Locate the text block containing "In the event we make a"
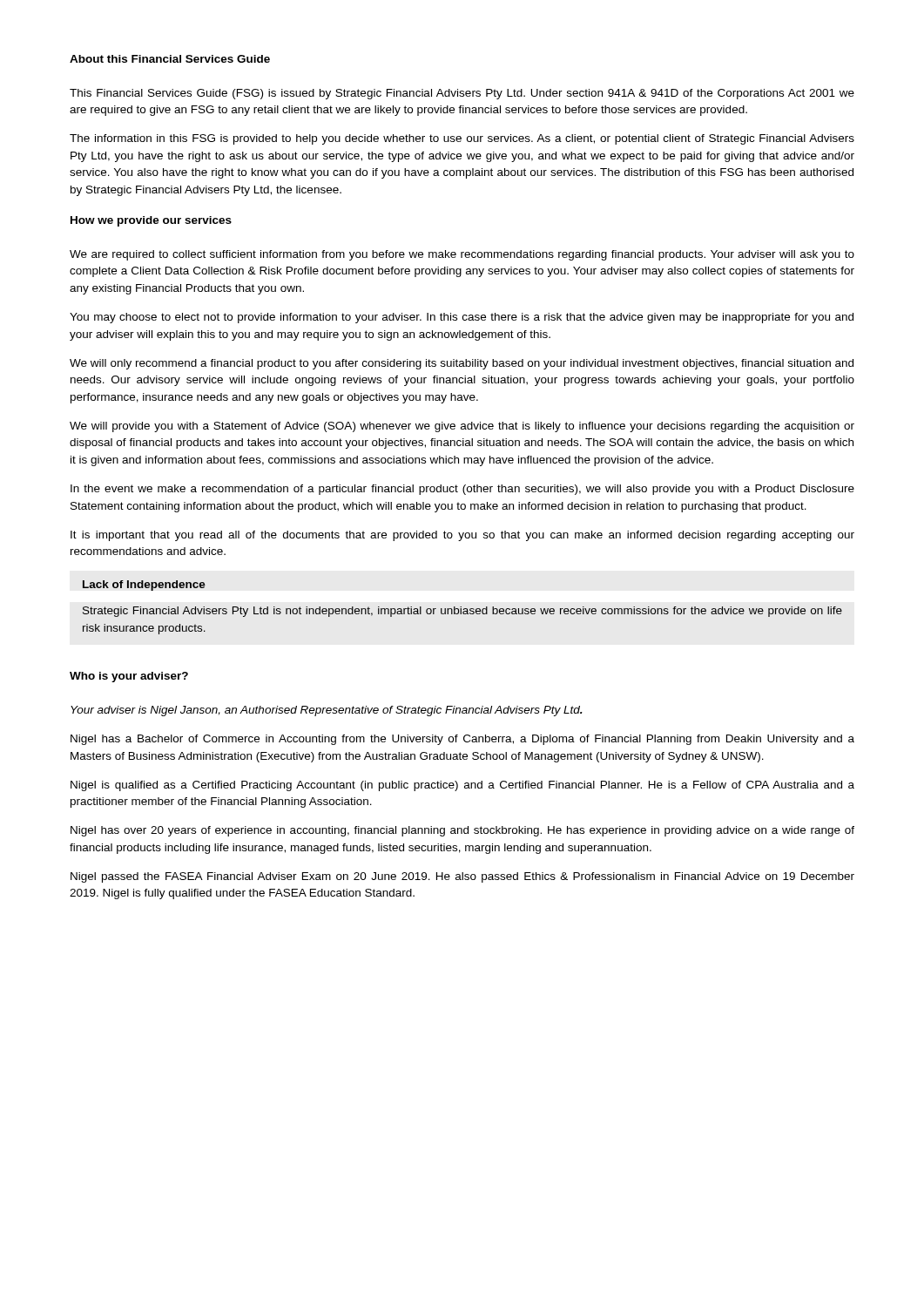This screenshot has height=1307, width=924. pyautogui.click(x=462, y=497)
